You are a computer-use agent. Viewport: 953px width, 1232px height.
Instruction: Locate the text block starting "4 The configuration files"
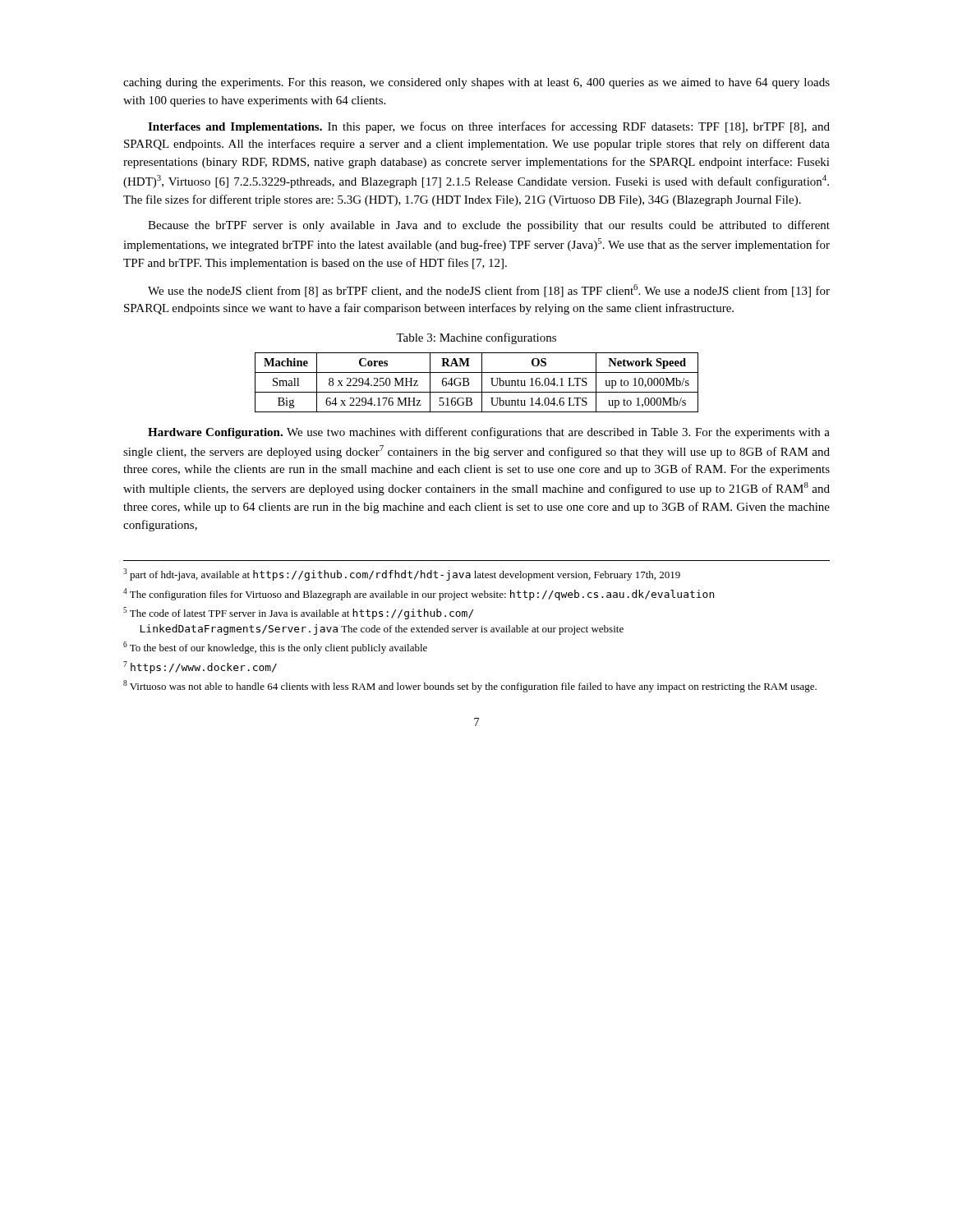point(419,594)
